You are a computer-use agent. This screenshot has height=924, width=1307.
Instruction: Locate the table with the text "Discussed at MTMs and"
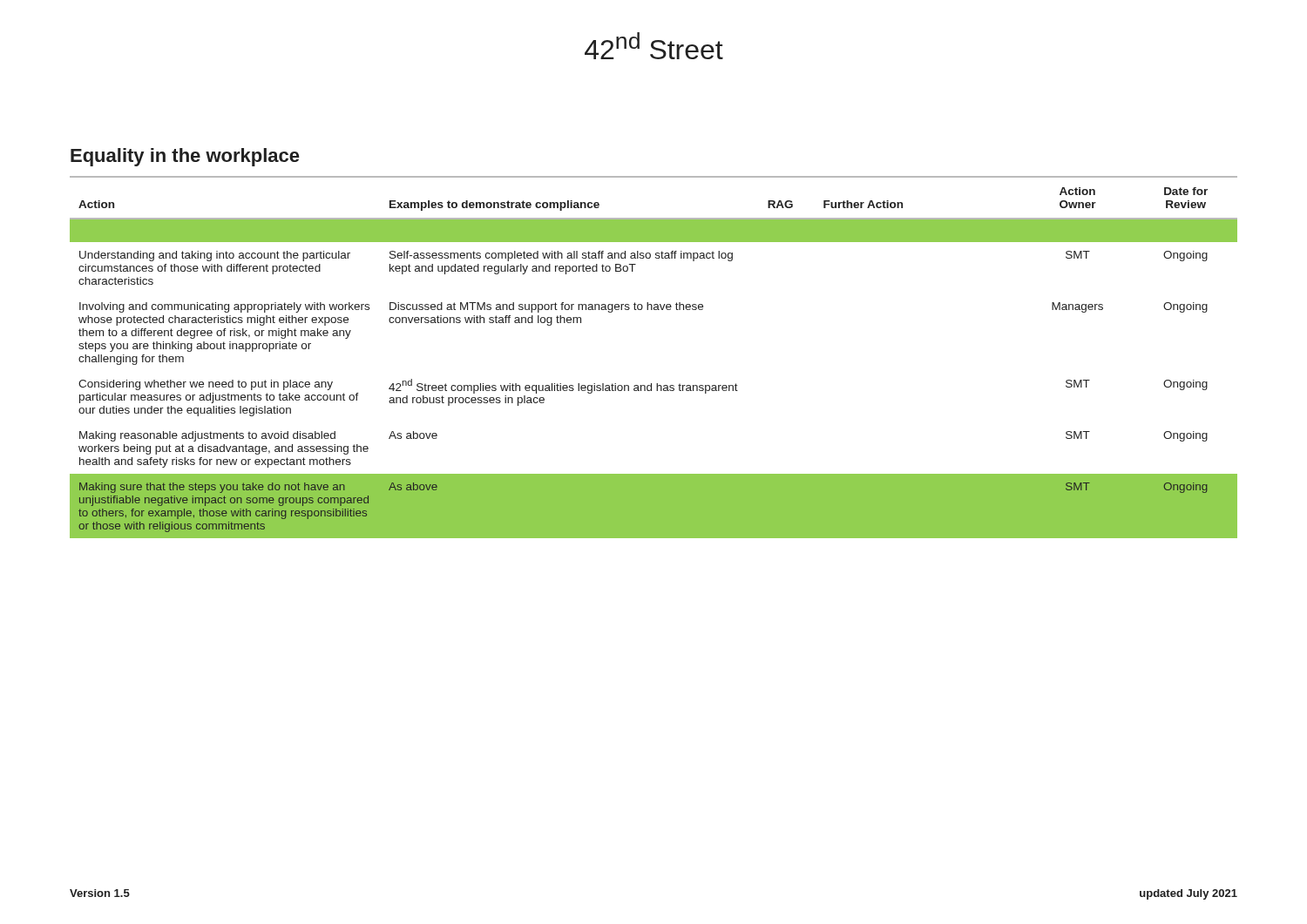(x=654, y=357)
